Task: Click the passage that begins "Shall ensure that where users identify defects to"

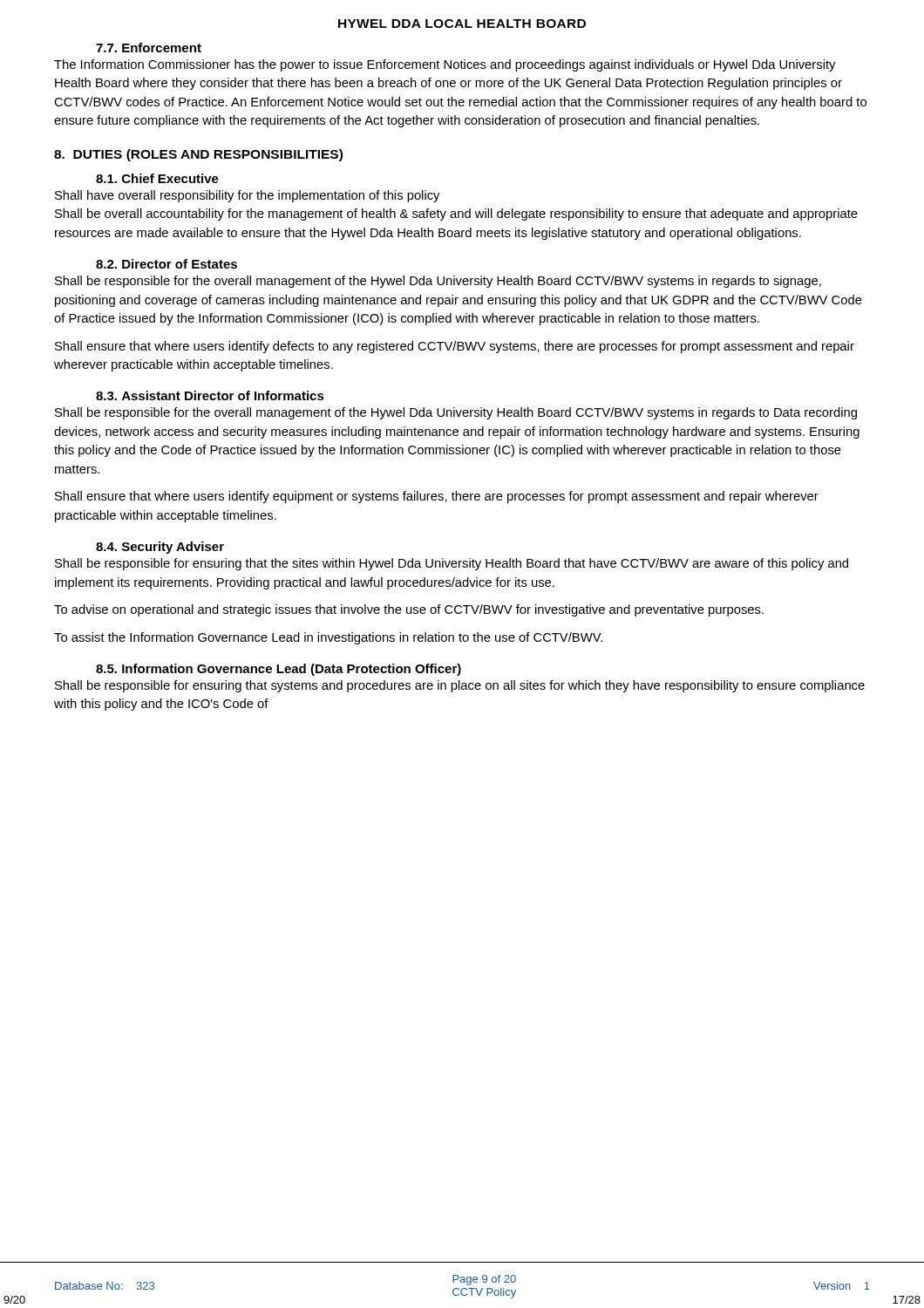Action: 454,355
